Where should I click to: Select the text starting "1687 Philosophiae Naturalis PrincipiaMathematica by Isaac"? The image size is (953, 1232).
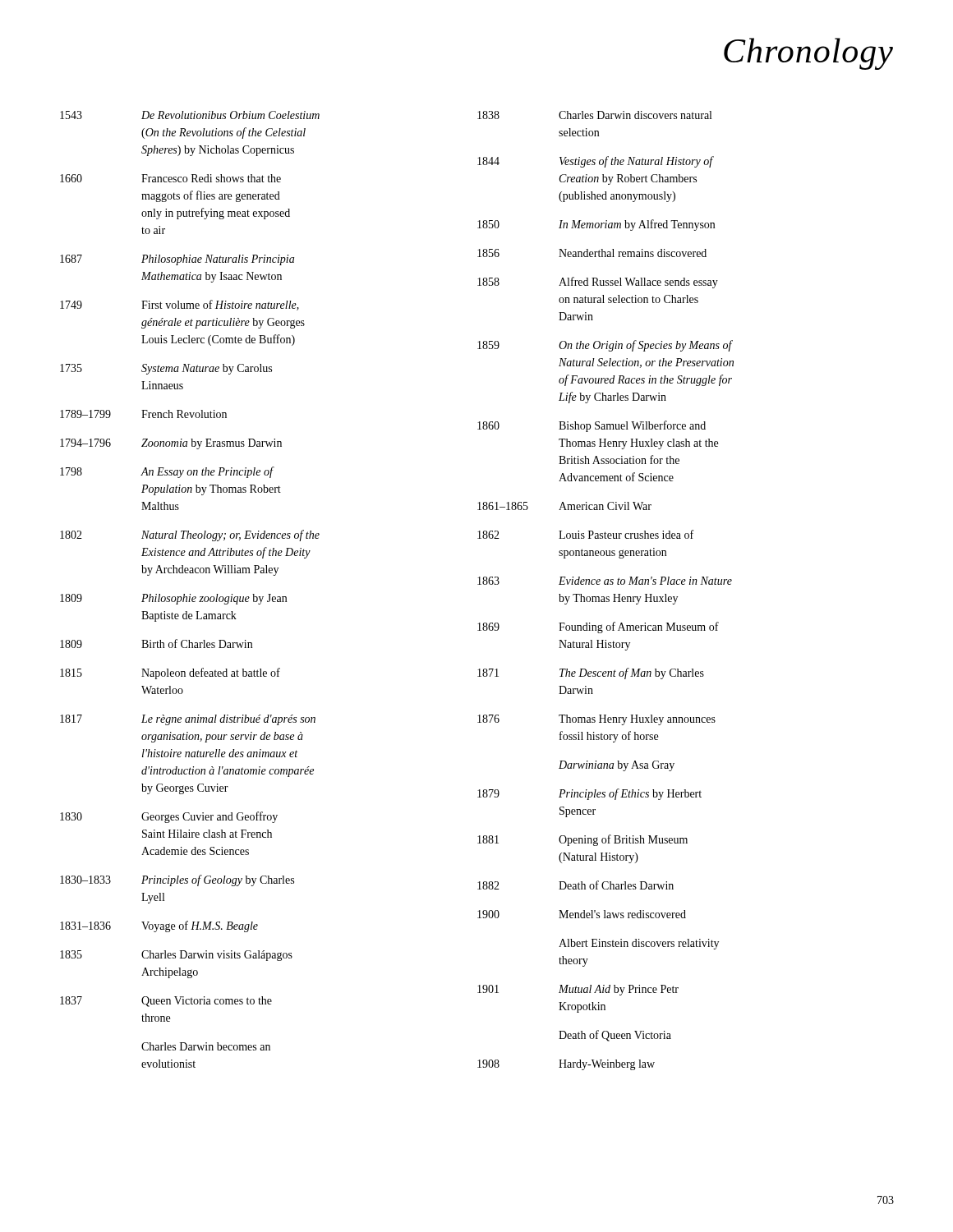(260, 268)
